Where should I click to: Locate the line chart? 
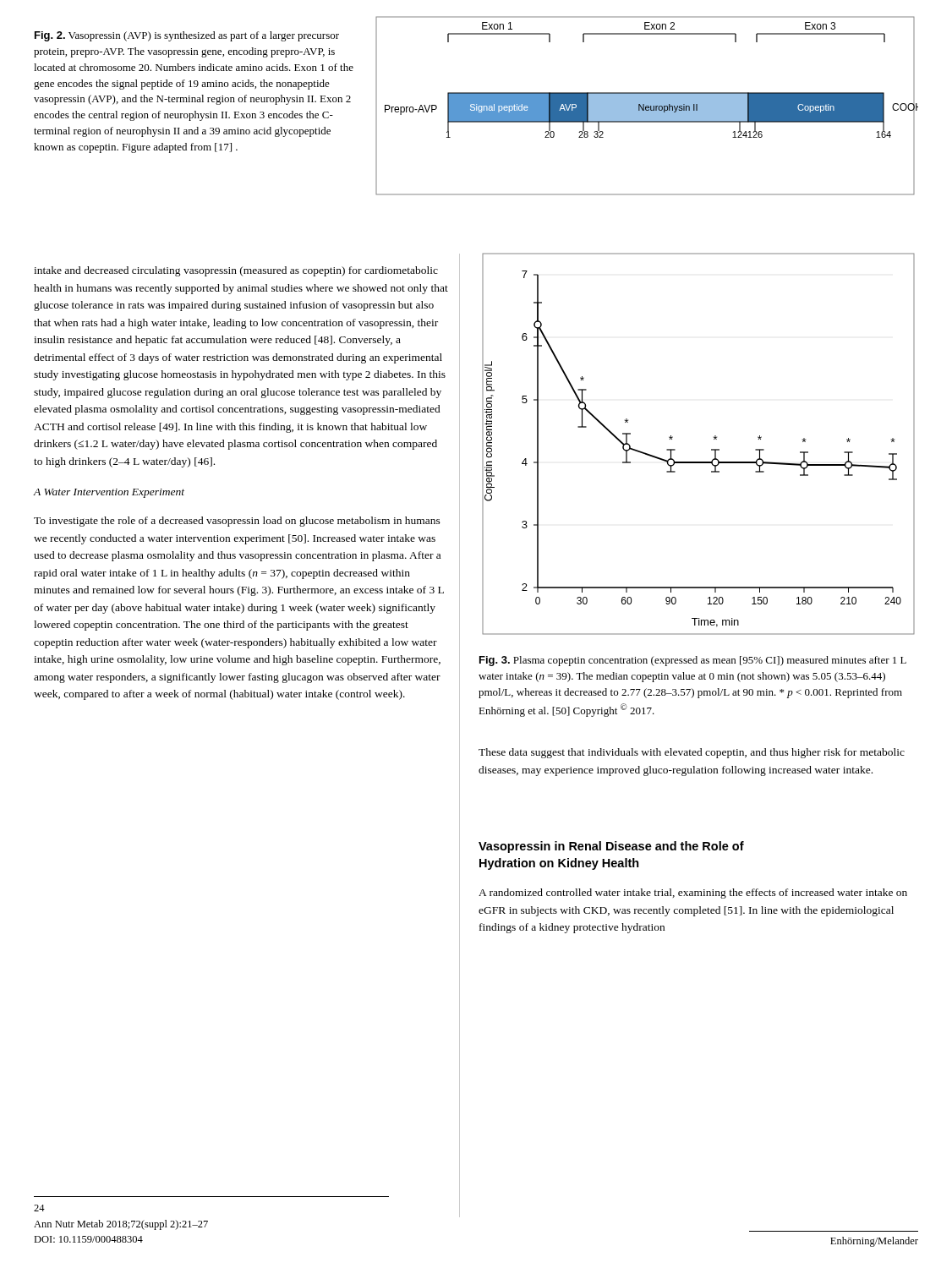point(698,444)
